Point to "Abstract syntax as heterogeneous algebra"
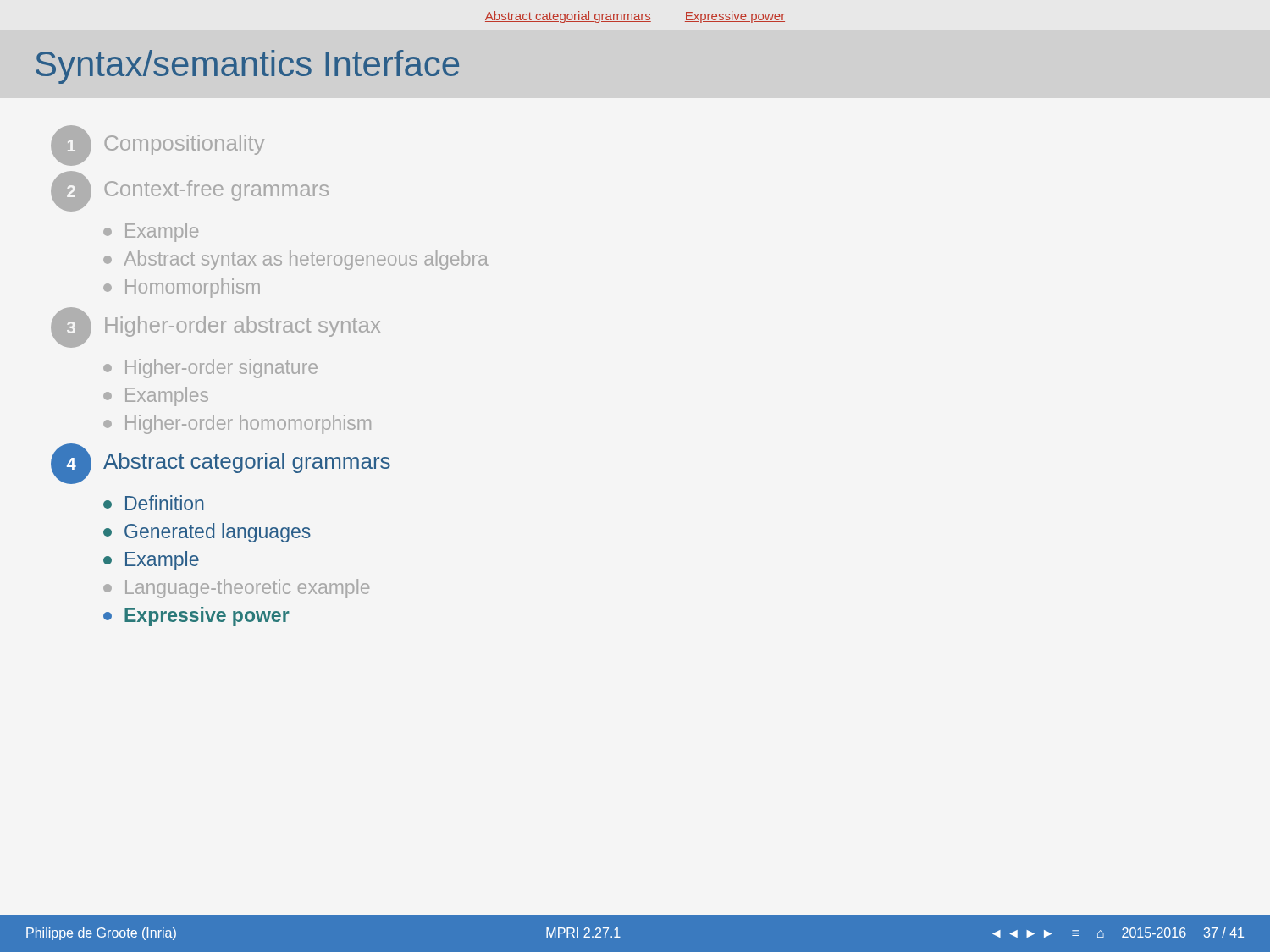 (296, 259)
